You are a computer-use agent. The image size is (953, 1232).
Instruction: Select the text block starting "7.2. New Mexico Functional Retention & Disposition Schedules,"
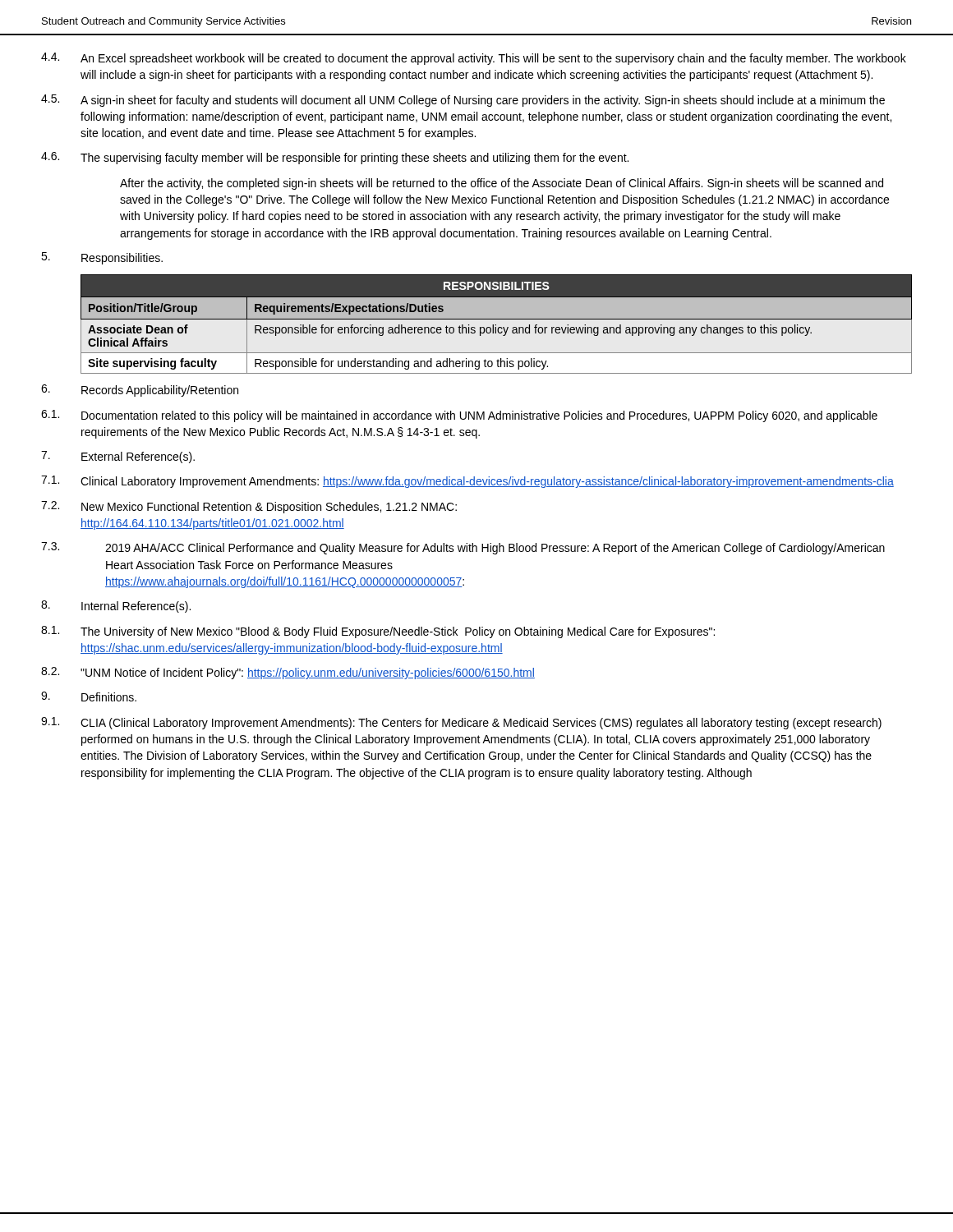coord(249,507)
